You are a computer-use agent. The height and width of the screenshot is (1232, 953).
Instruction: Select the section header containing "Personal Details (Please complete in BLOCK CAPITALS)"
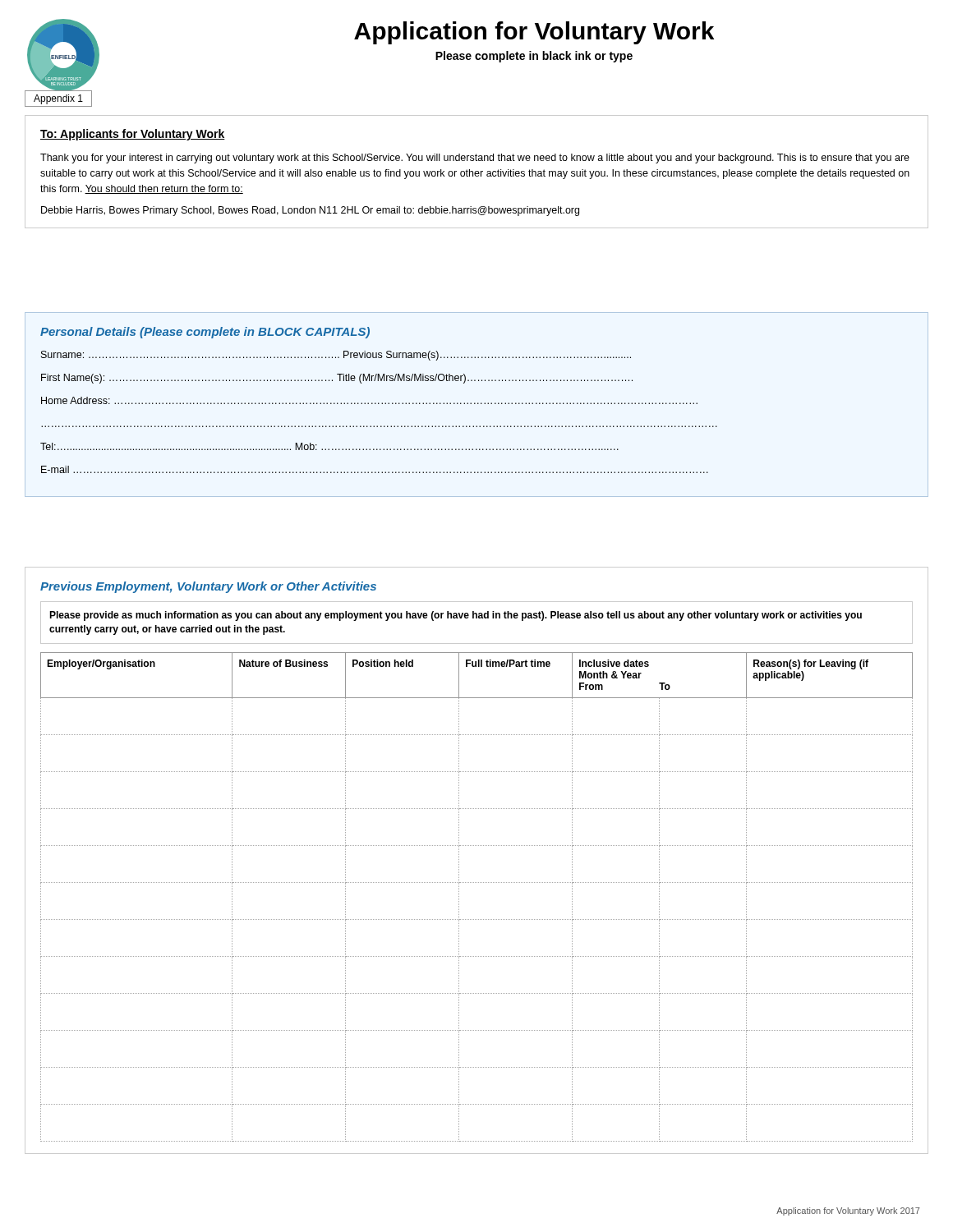pyautogui.click(x=205, y=331)
